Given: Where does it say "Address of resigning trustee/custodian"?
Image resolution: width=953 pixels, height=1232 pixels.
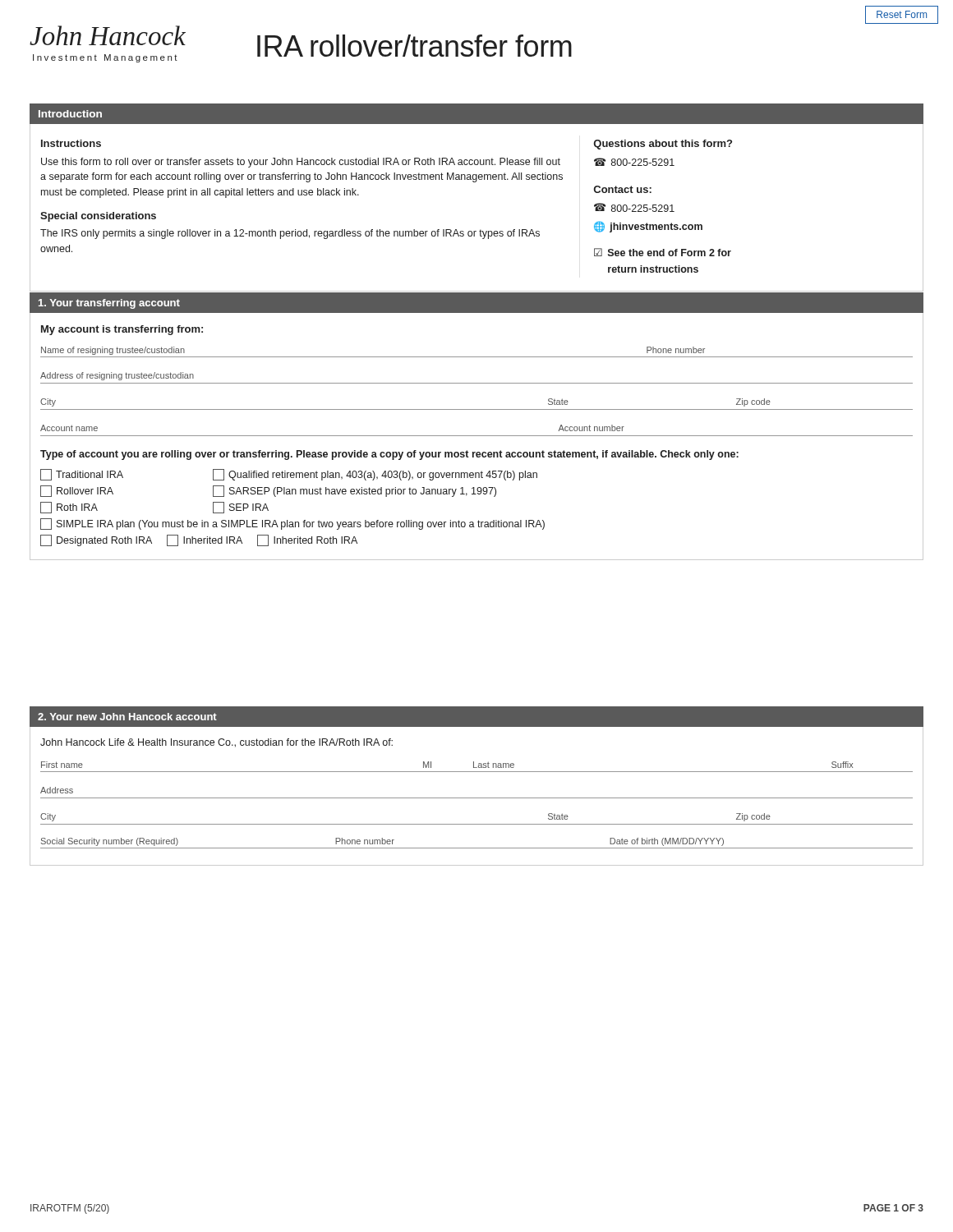Looking at the screenshot, I should coord(117,375).
